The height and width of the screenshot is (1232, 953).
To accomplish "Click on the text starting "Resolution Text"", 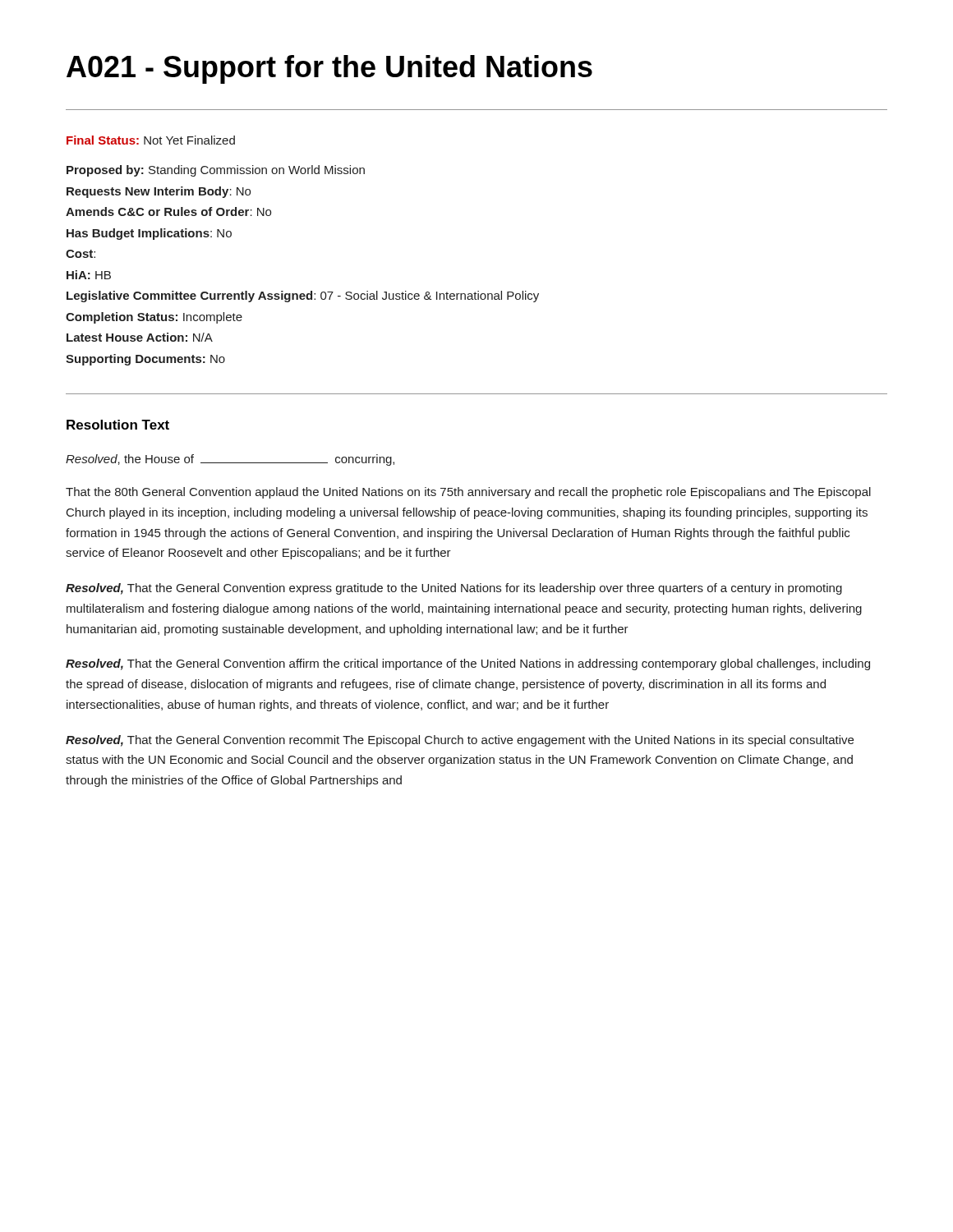I will tap(118, 425).
